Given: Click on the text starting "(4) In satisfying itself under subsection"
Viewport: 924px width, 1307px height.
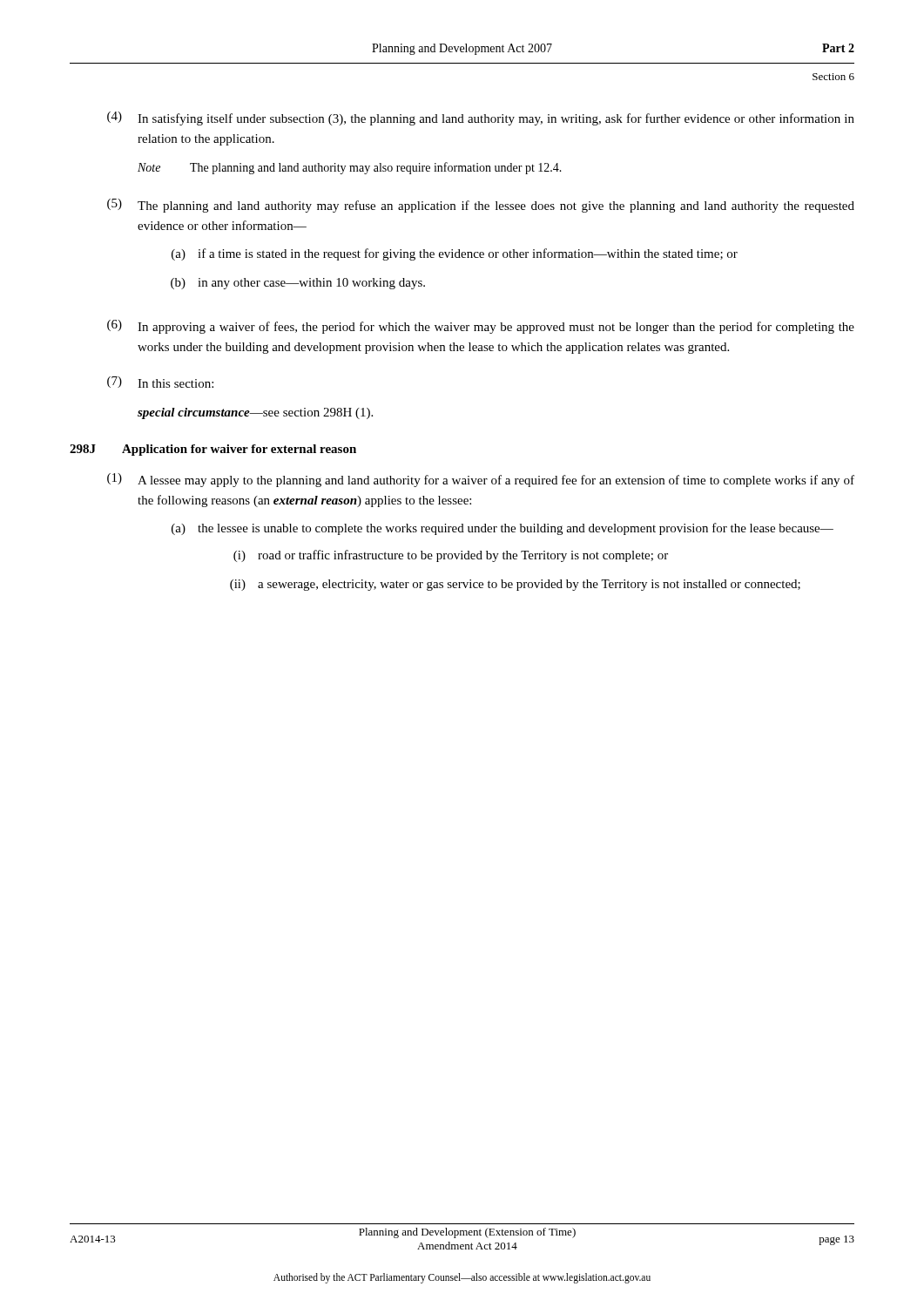Looking at the screenshot, I should [x=481, y=119].
